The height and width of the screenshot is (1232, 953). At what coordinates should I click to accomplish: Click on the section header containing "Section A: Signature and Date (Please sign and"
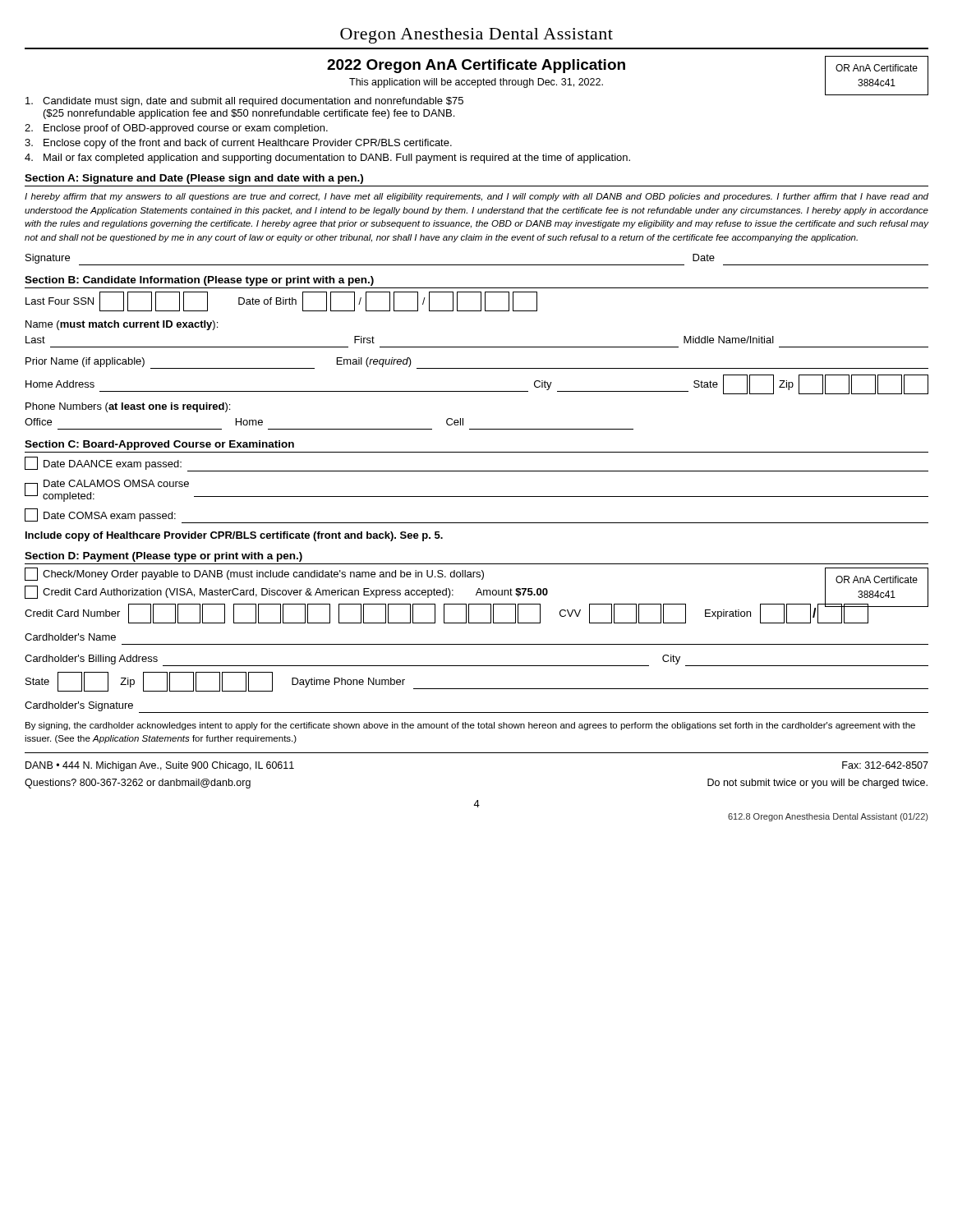[x=194, y=178]
